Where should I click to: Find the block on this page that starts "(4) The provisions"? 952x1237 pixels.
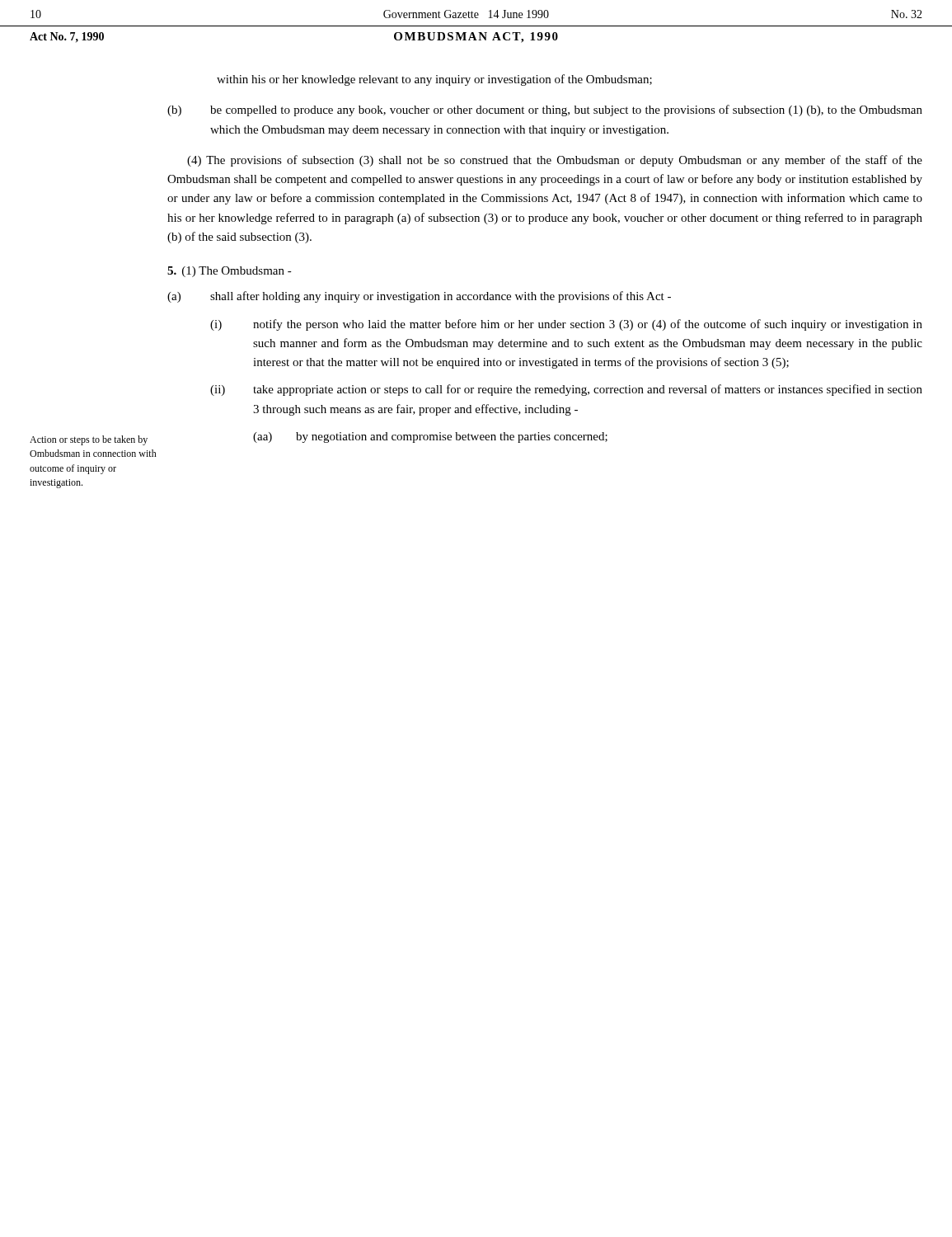point(545,198)
